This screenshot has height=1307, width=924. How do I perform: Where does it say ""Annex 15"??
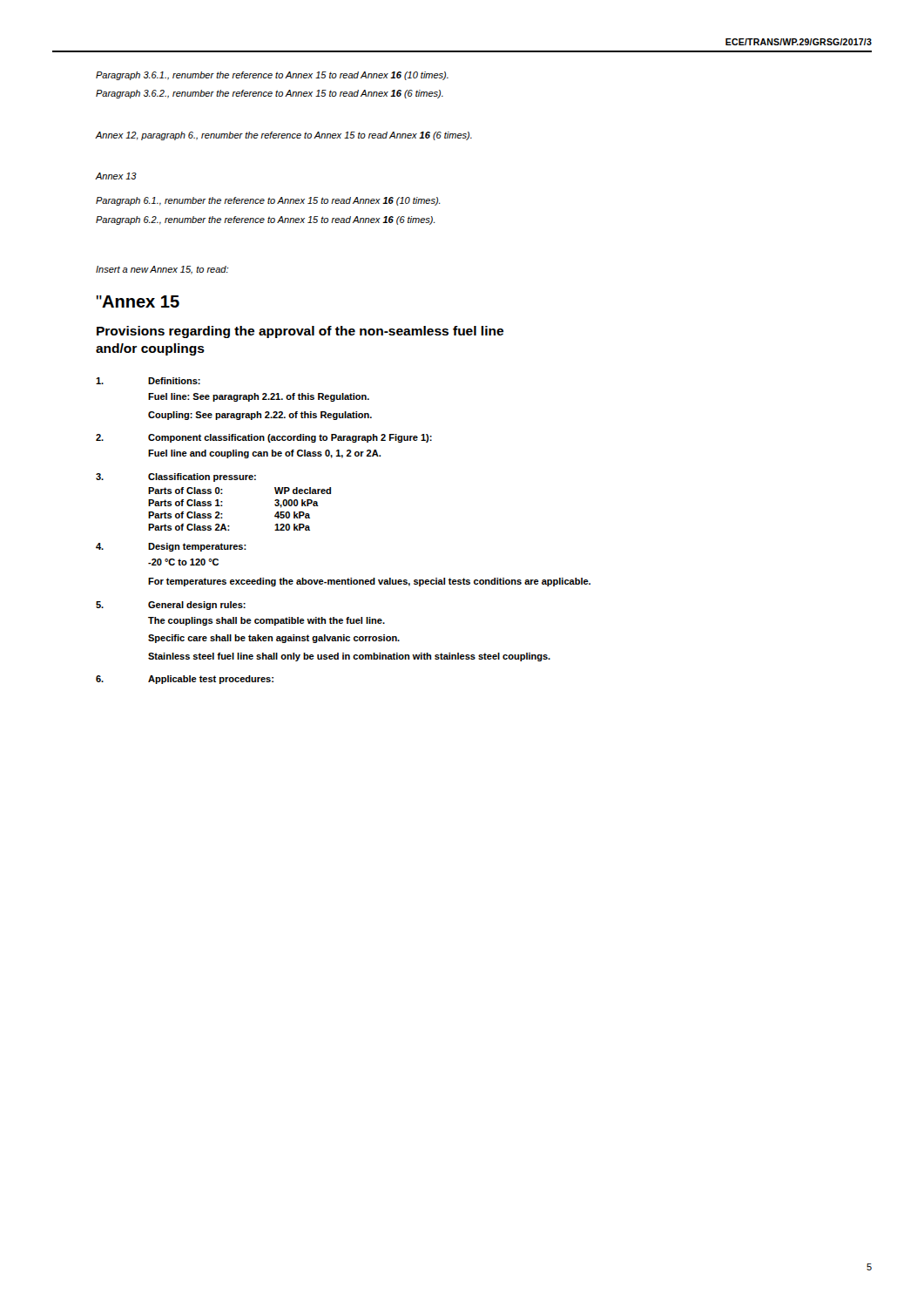138,301
